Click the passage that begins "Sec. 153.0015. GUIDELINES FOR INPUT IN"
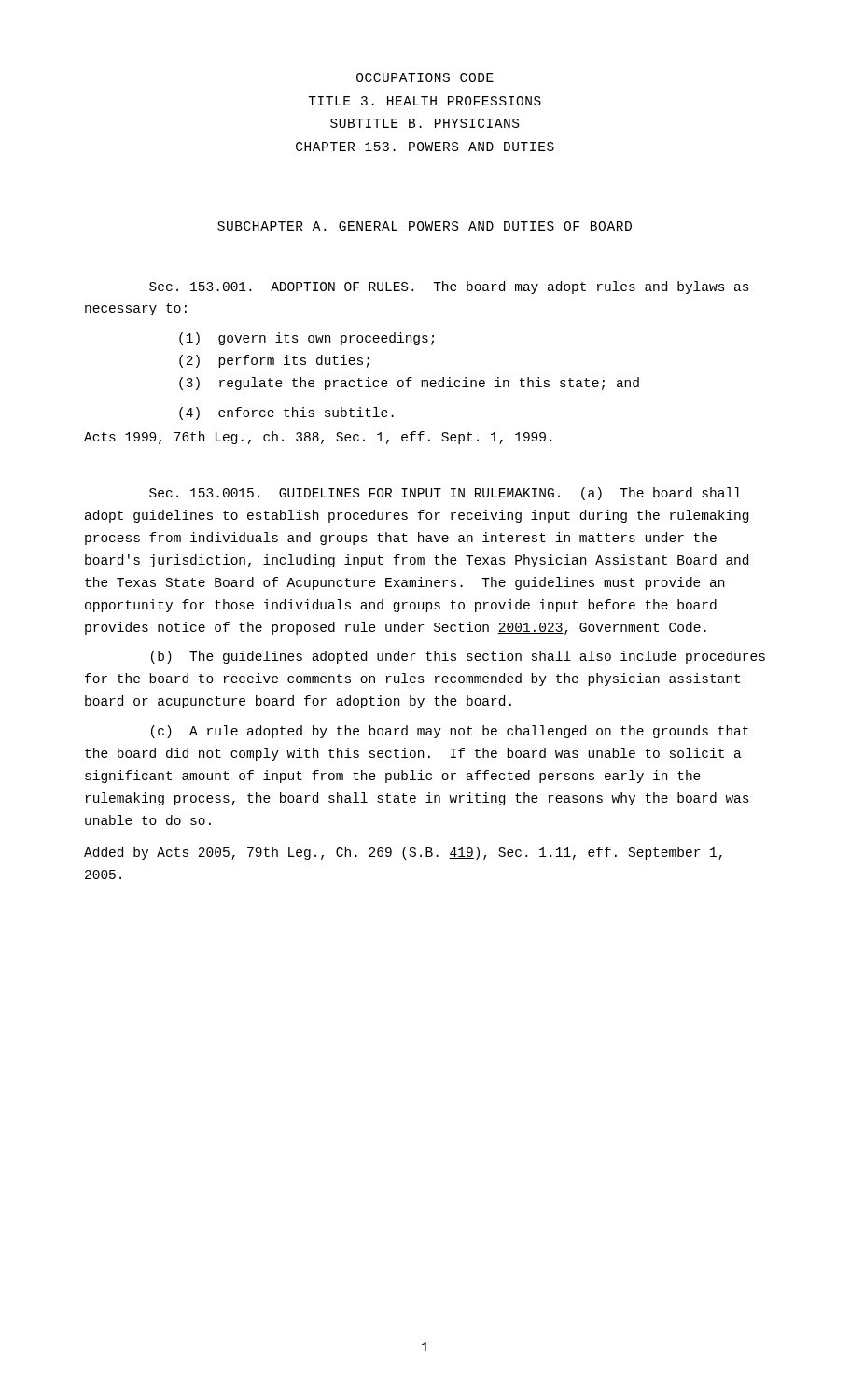The height and width of the screenshot is (1400, 850). point(417,561)
